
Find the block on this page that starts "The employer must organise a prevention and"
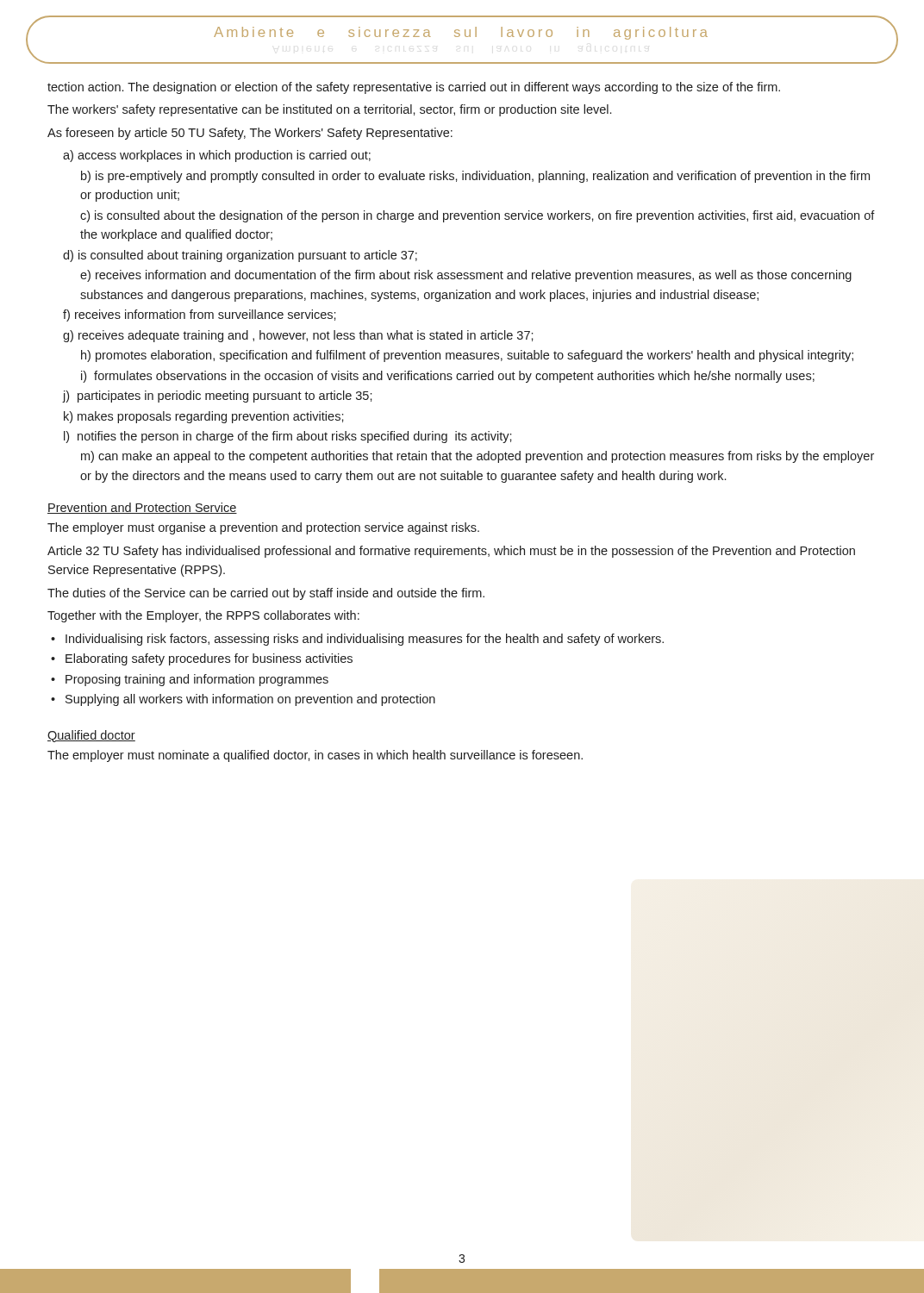(264, 528)
